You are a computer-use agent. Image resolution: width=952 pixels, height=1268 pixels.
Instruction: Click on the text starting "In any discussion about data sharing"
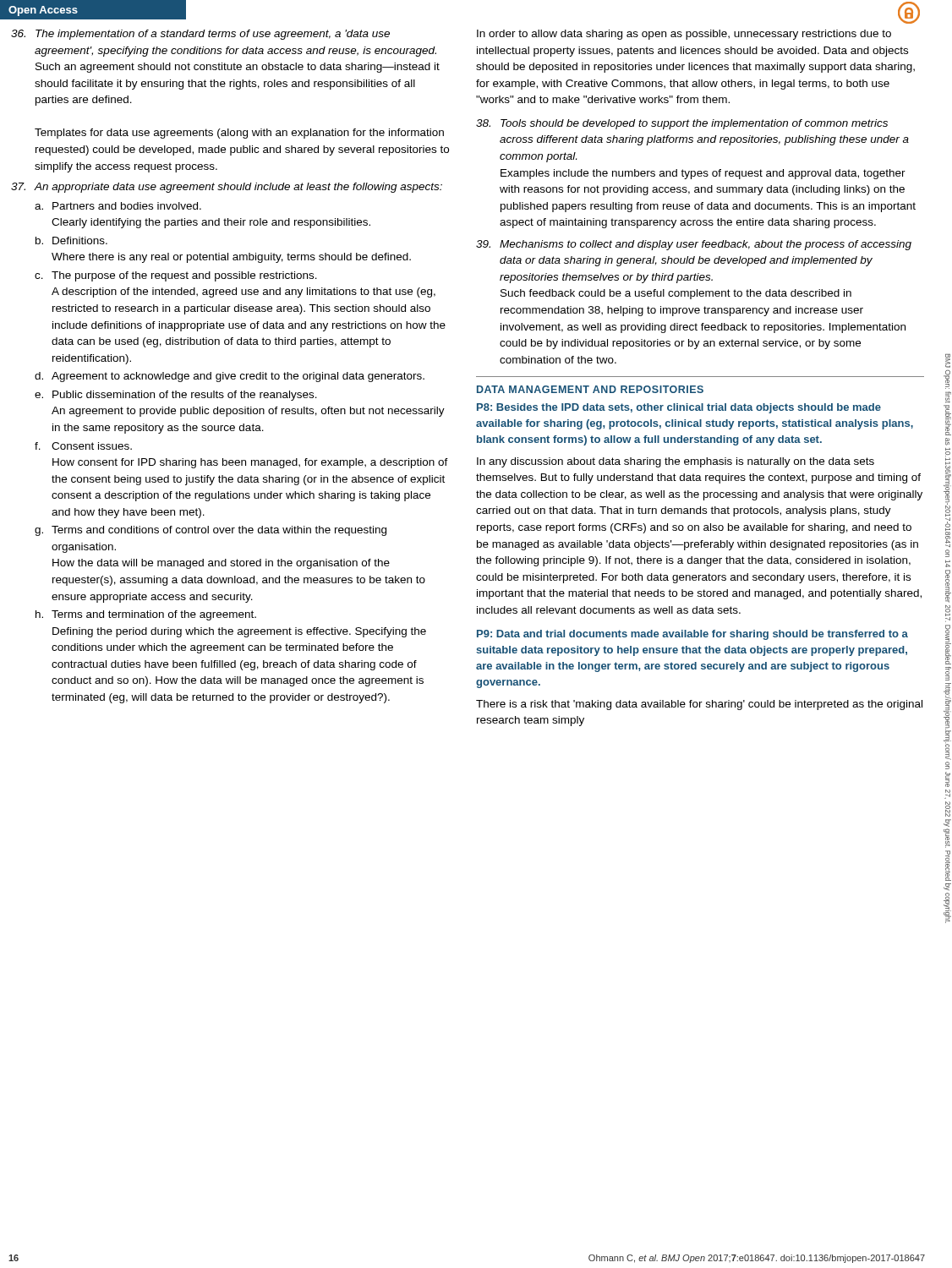pyautogui.click(x=699, y=535)
